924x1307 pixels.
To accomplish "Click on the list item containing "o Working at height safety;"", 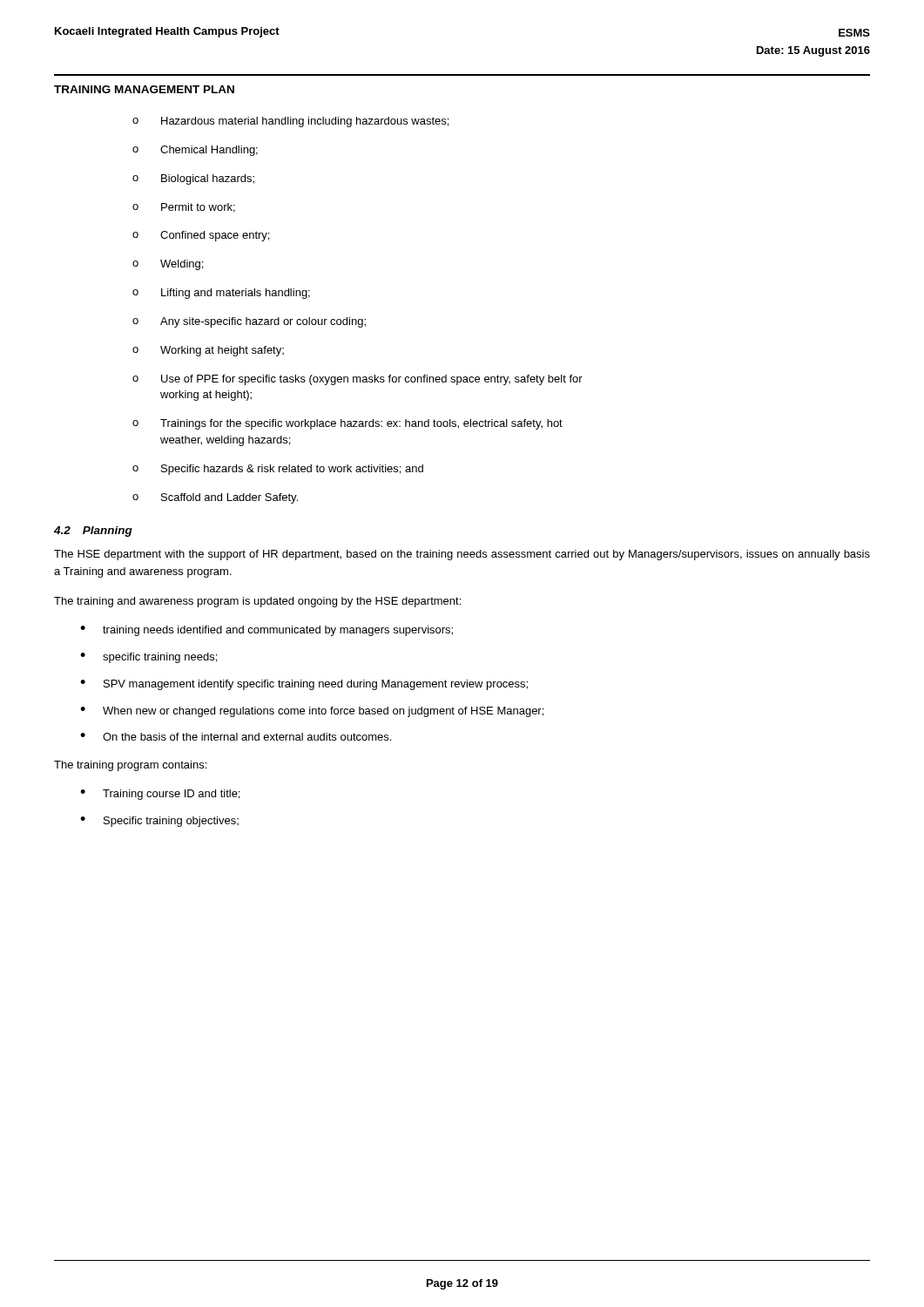I will [x=209, y=350].
